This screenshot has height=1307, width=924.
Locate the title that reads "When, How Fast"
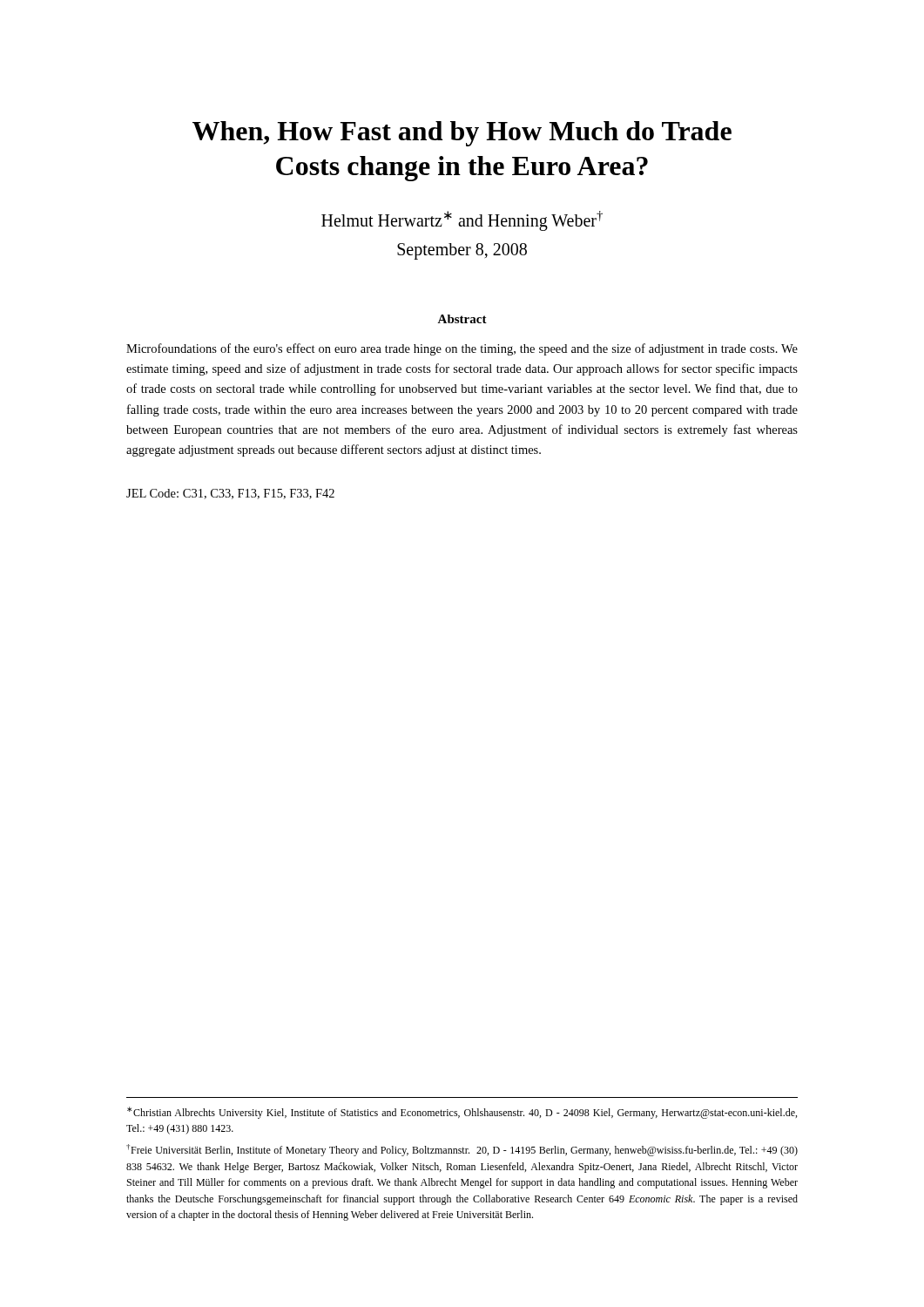(x=462, y=148)
